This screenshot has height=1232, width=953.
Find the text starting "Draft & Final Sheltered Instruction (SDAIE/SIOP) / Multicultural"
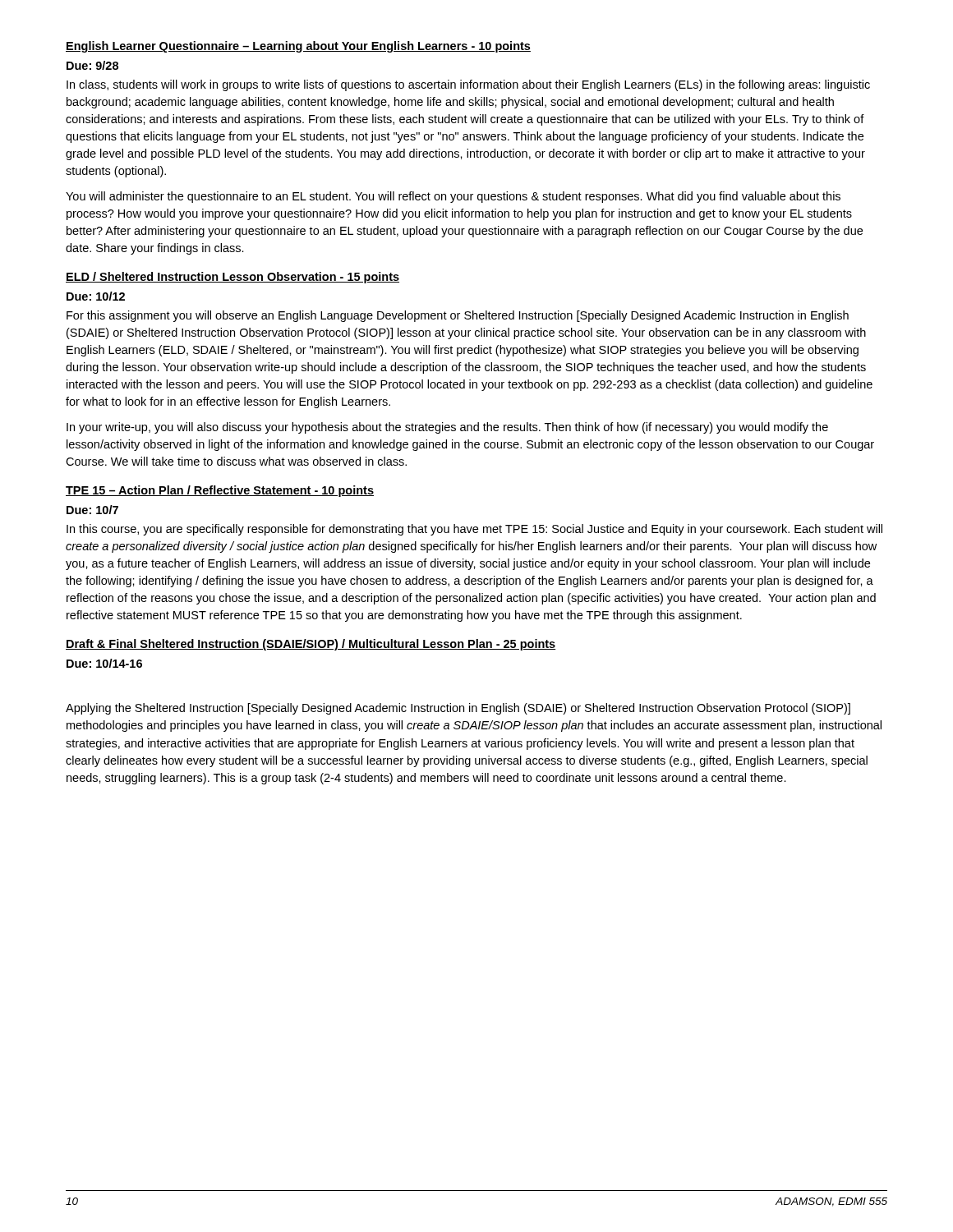tap(311, 644)
